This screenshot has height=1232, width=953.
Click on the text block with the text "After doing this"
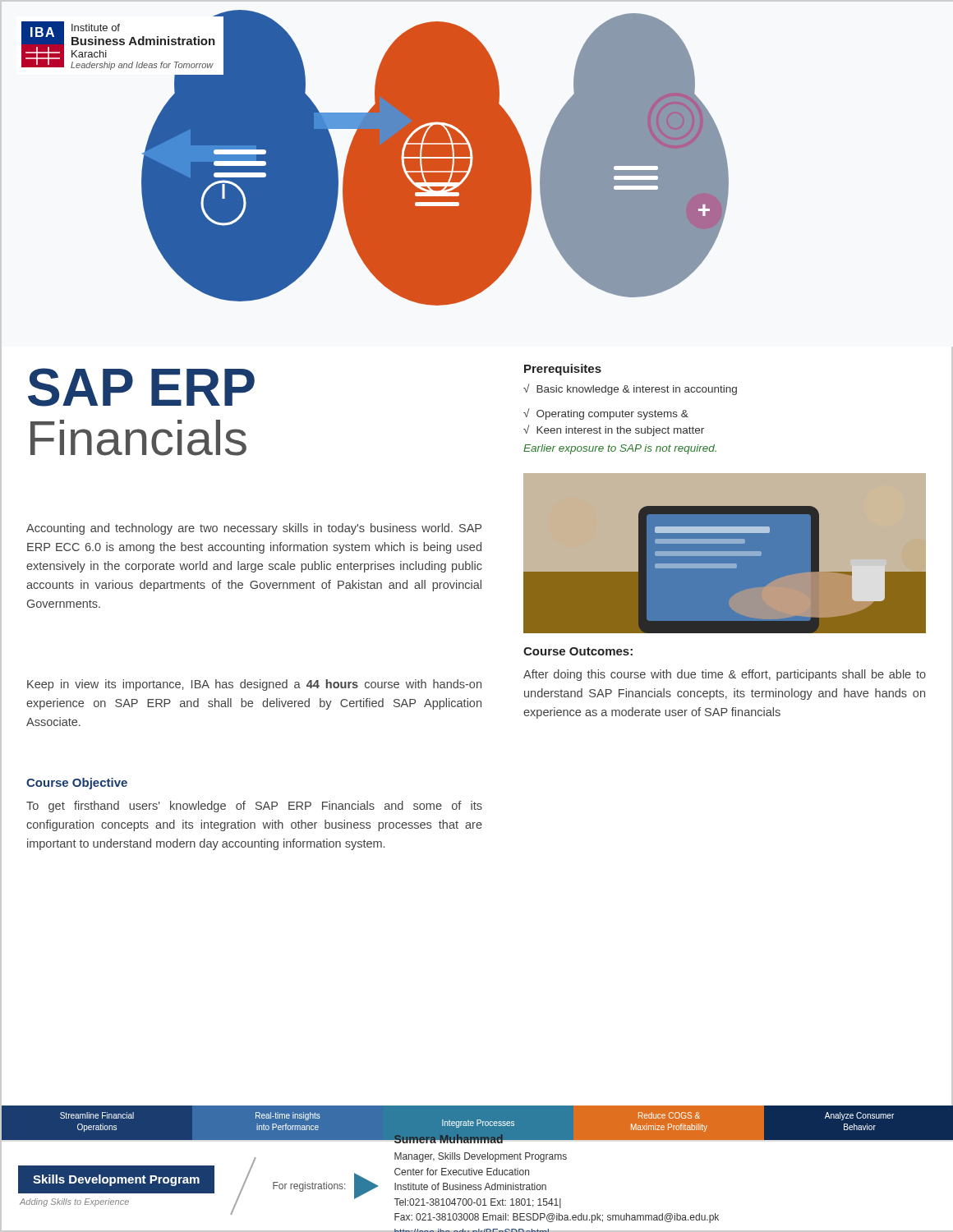pyautogui.click(x=725, y=693)
